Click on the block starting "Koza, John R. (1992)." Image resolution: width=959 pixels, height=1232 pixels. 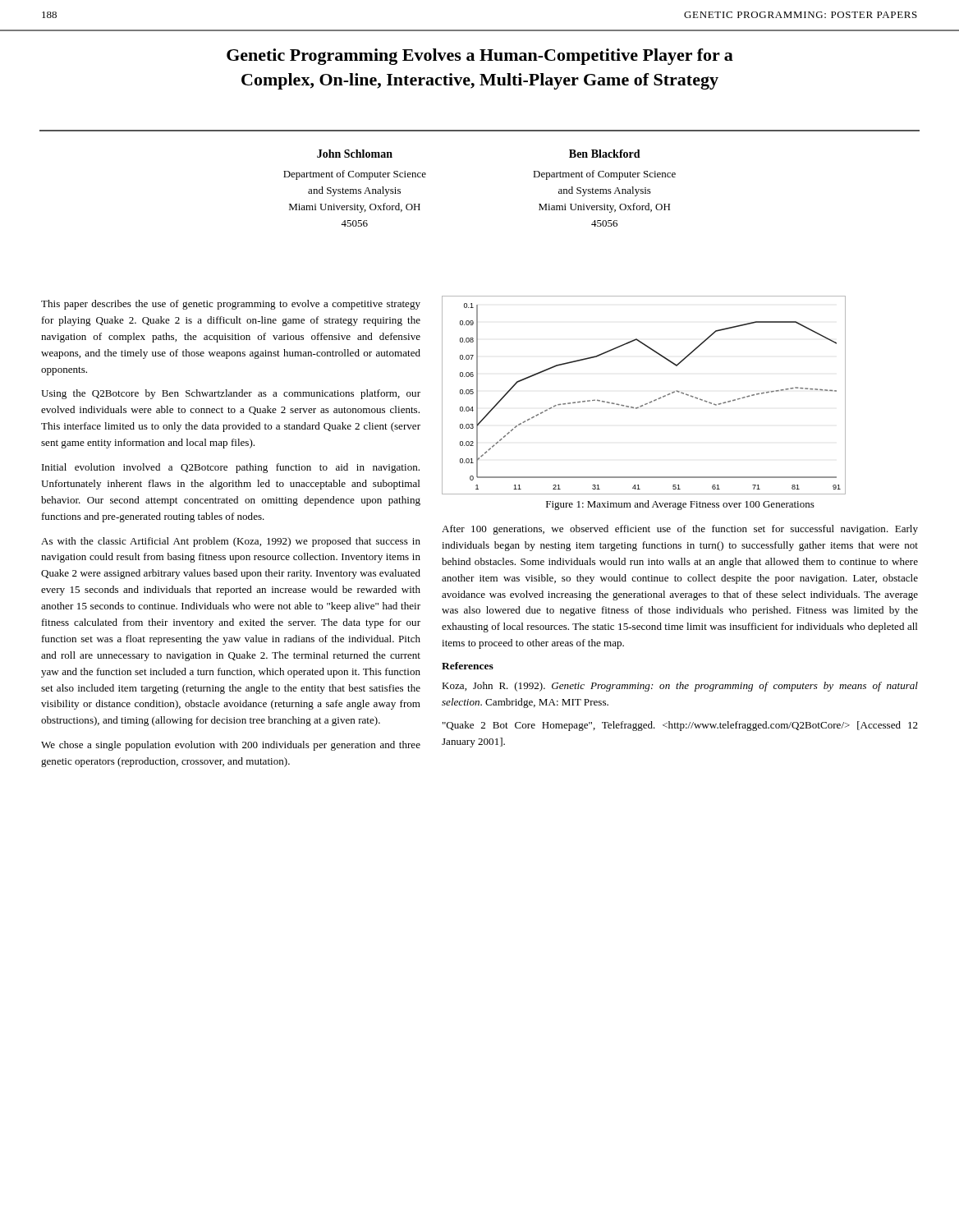[x=680, y=694]
